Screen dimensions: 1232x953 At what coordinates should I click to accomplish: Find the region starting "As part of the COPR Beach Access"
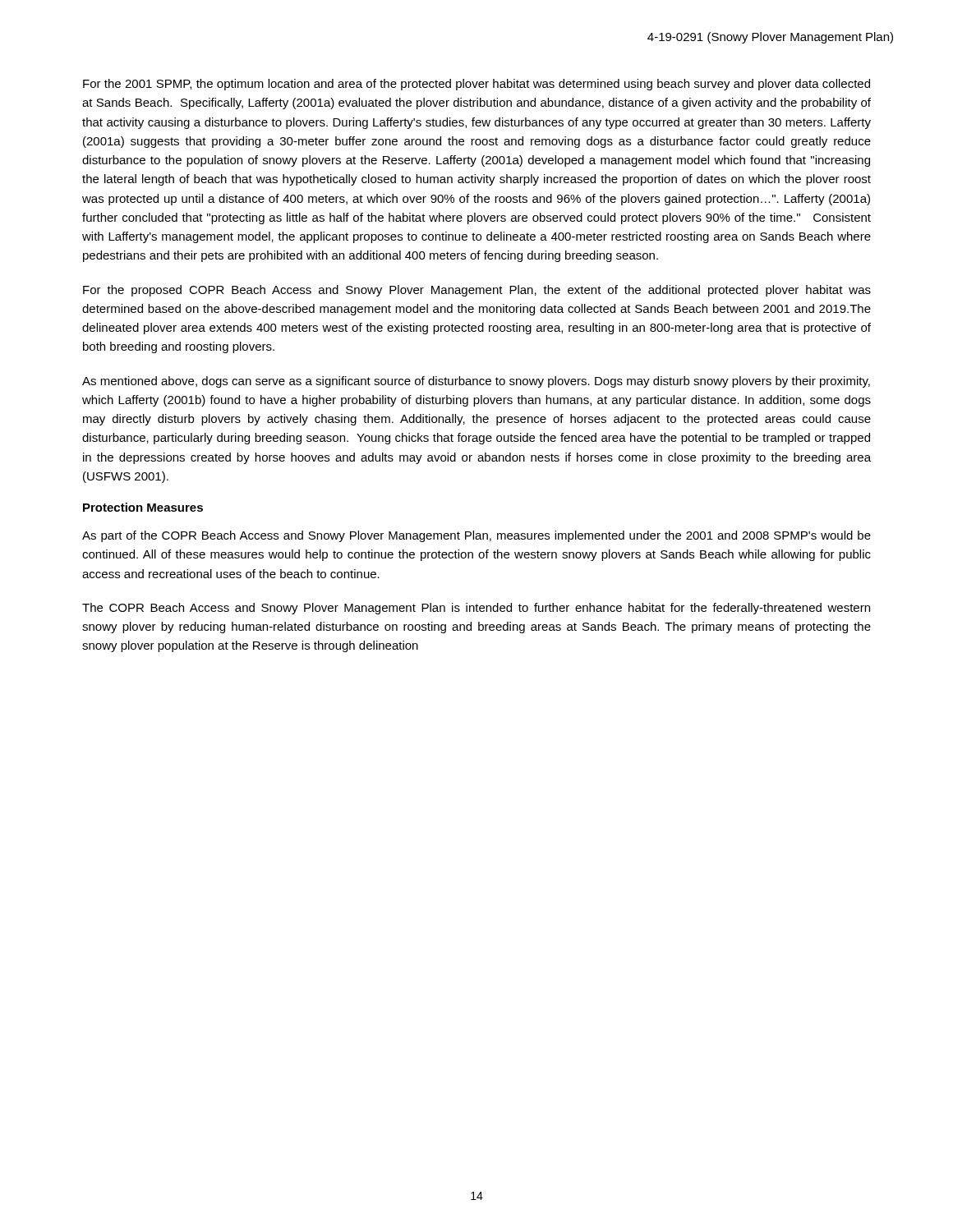tap(476, 554)
